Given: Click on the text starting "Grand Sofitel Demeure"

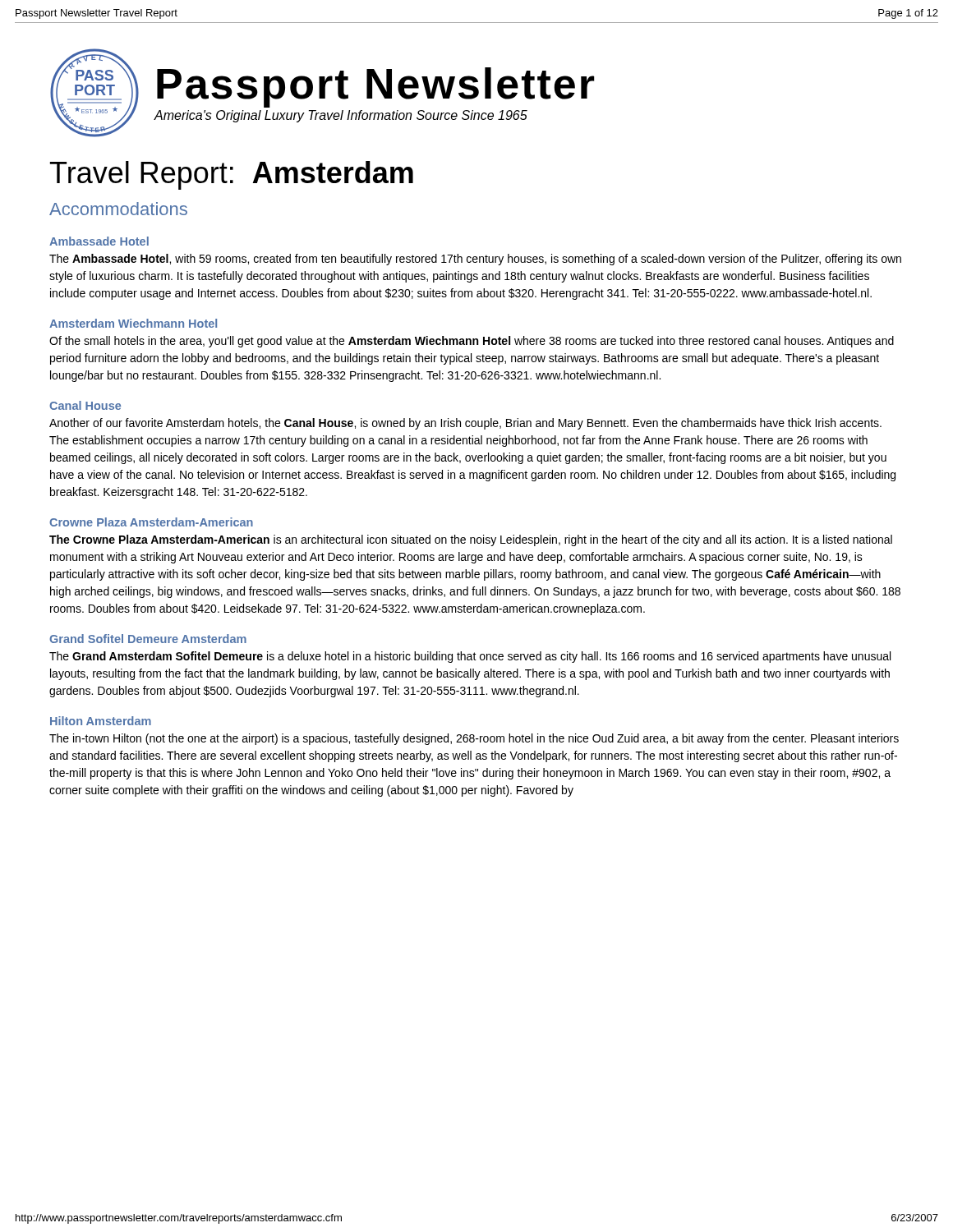Looking at the screenshot, I should pyautogui.click(x=148, y=639).
